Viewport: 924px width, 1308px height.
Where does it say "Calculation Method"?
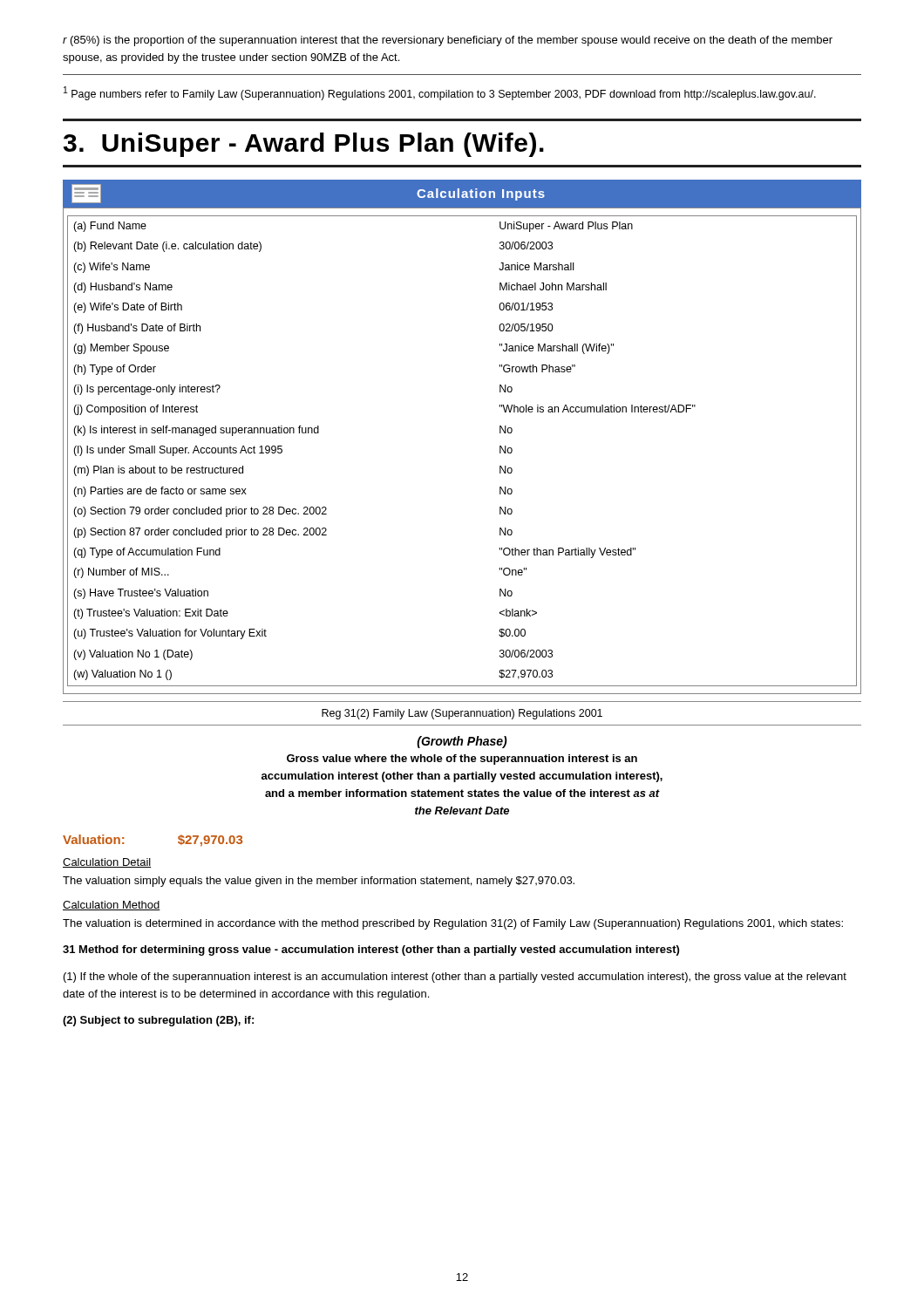(x=111, y=905)
